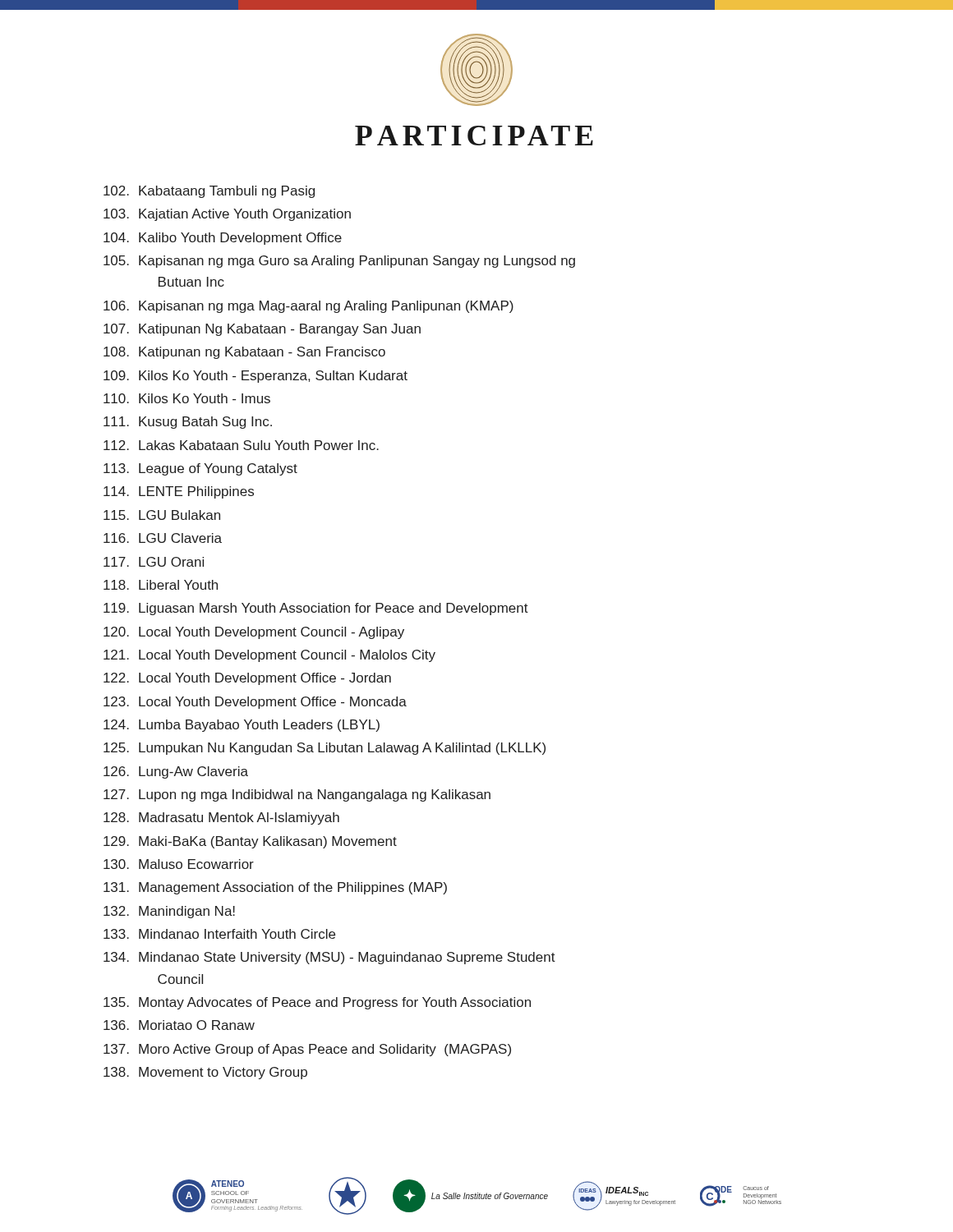The width and height of the screenshot is (953, 1232).
Task: Find the list item that says "130. Maluso Ecowarrior"
Action: 179,864
